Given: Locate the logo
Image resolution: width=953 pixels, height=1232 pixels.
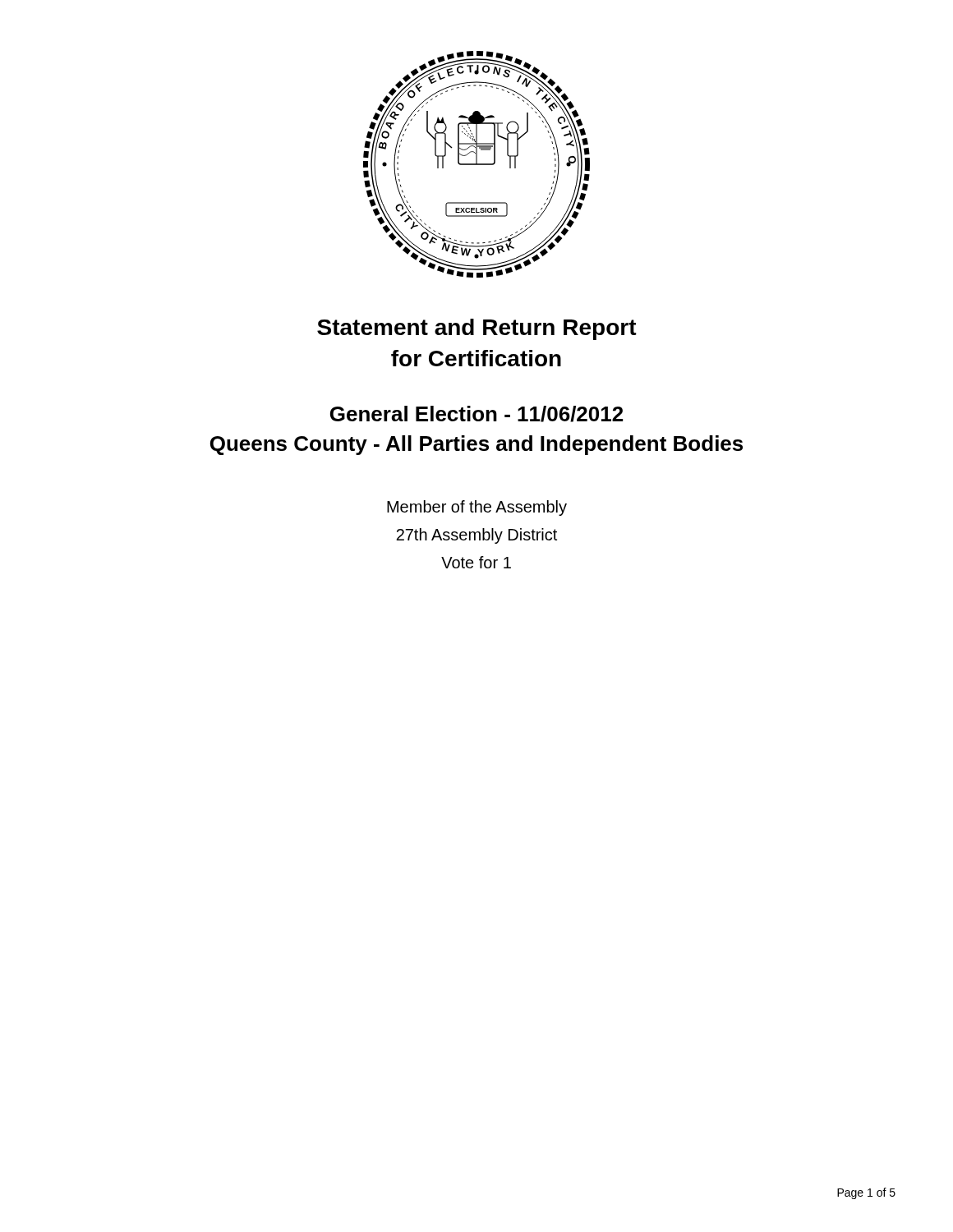Looking at the screenshot, I should pyautogui.click(x=476, y=164).
